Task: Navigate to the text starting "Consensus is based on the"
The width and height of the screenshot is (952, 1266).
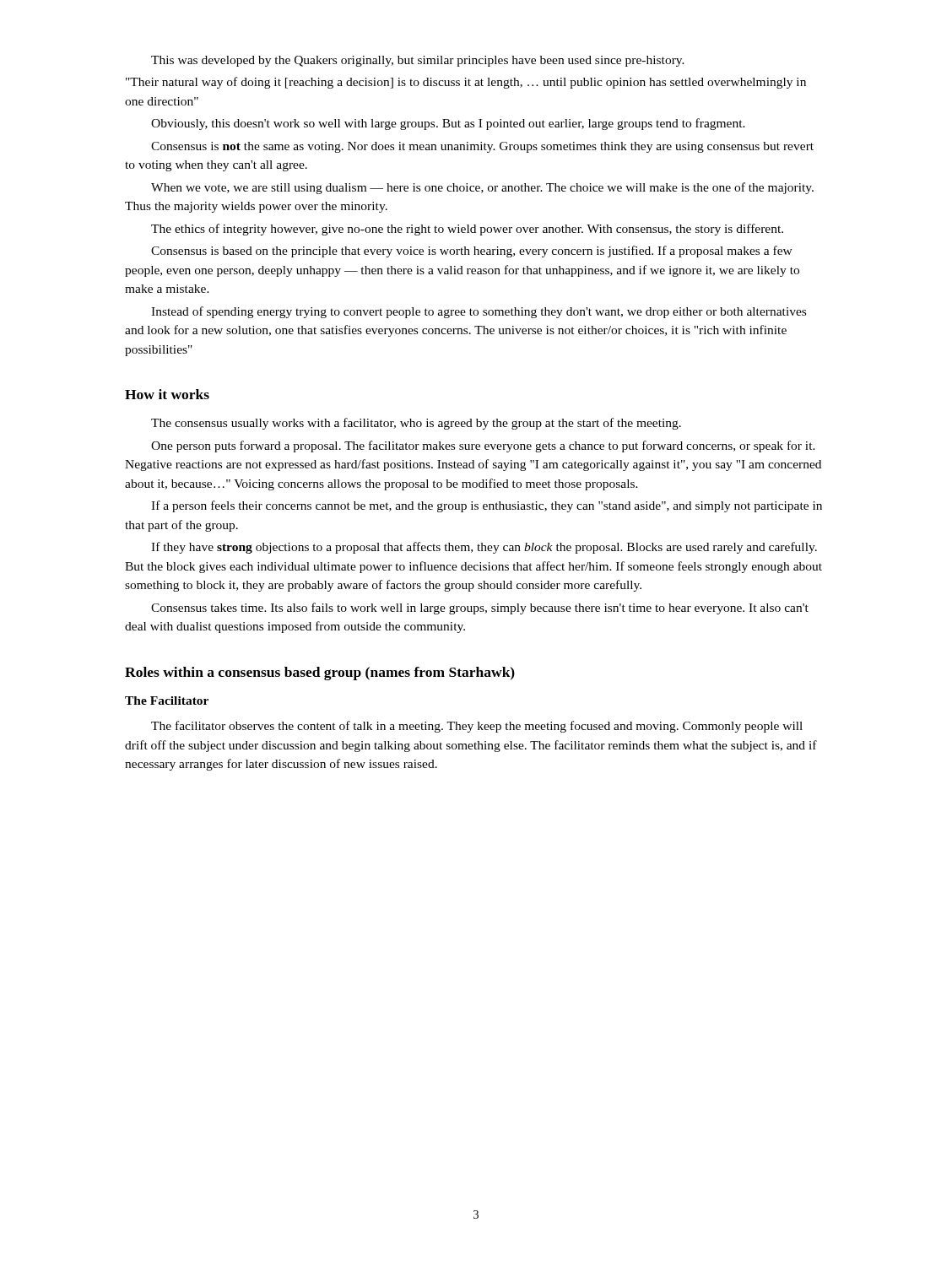Action: 476,270
